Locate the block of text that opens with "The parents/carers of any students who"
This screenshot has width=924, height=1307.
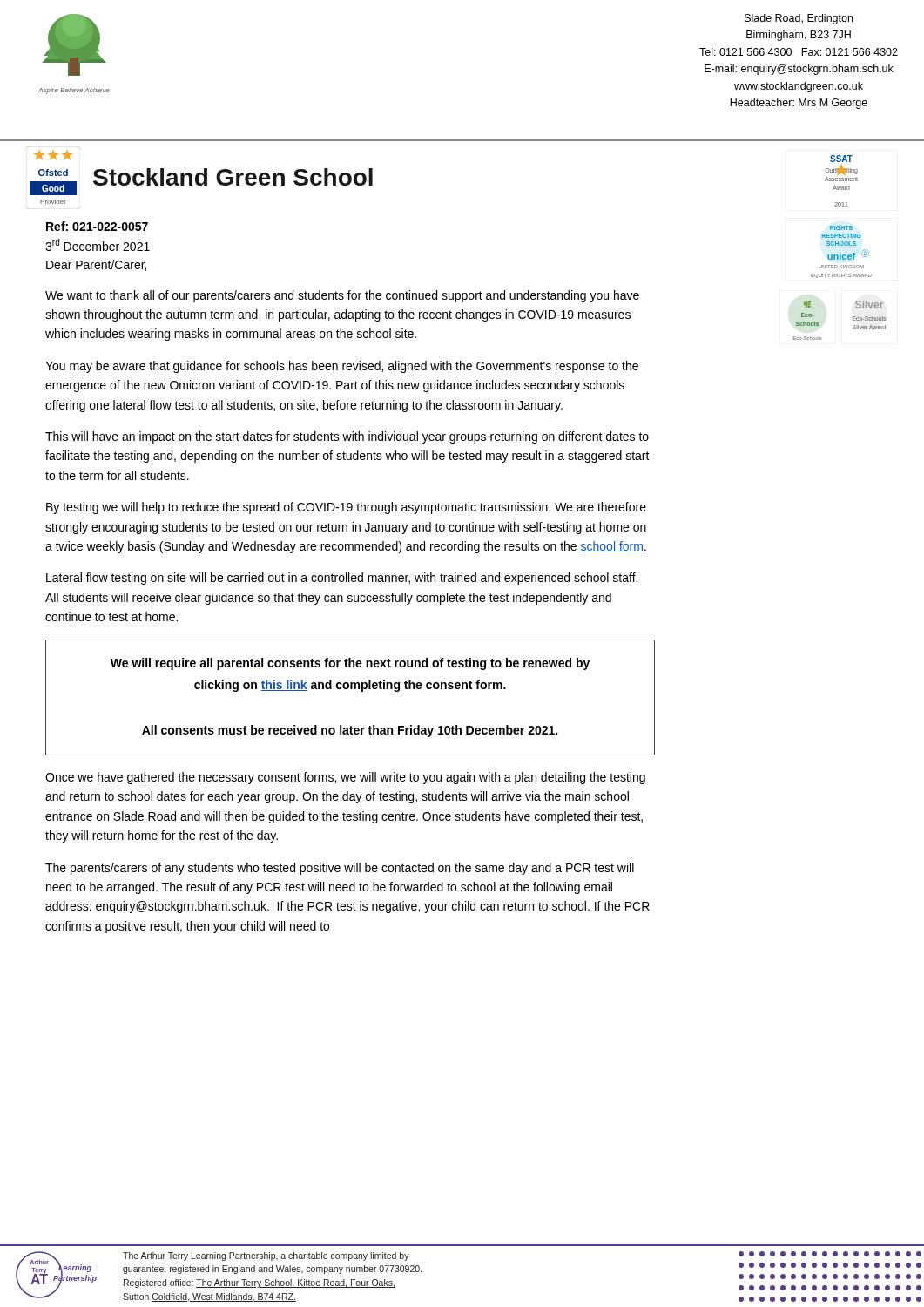coord(348,897)
